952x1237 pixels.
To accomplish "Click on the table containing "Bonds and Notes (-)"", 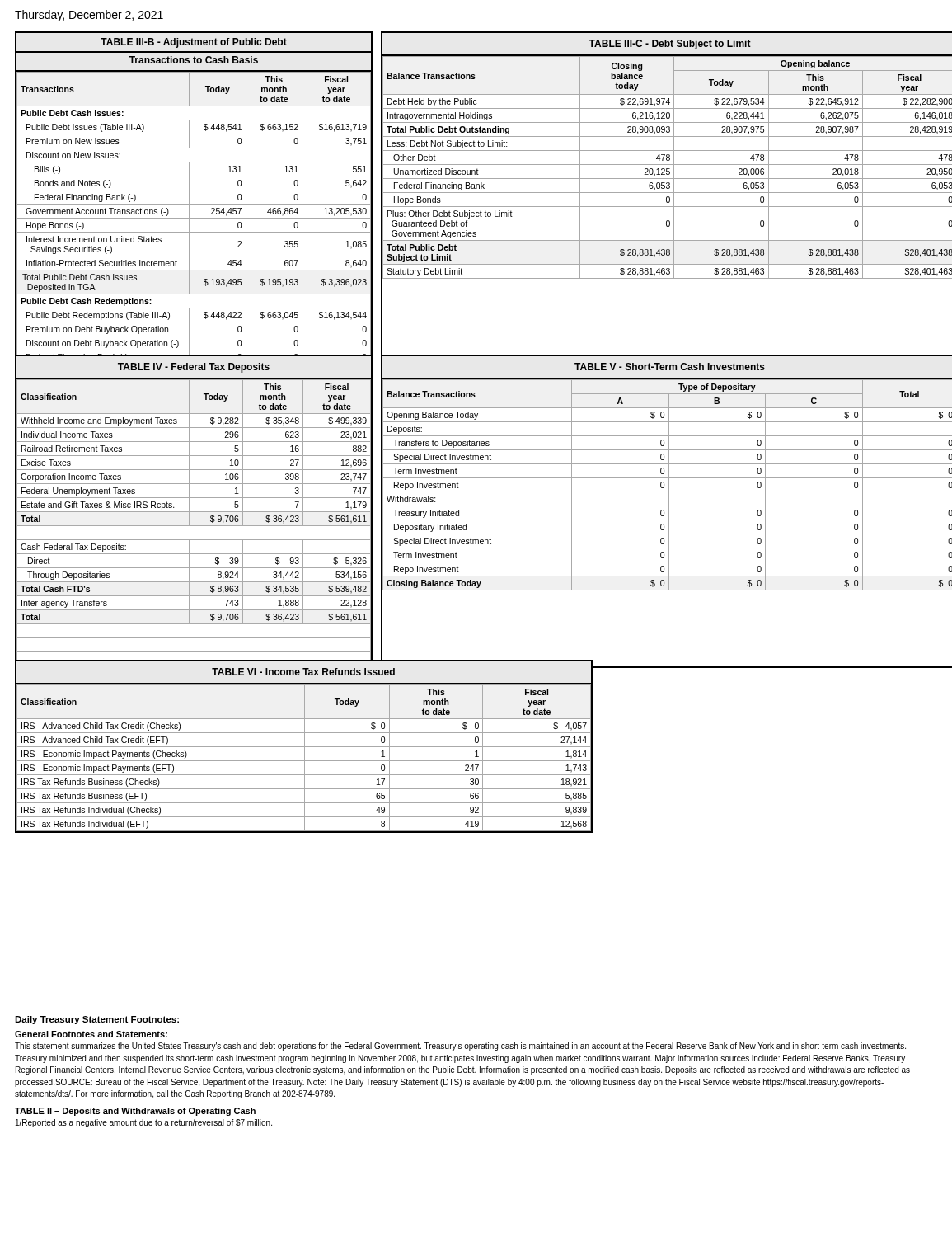I will pyautogui.click(x=194, y=225).
